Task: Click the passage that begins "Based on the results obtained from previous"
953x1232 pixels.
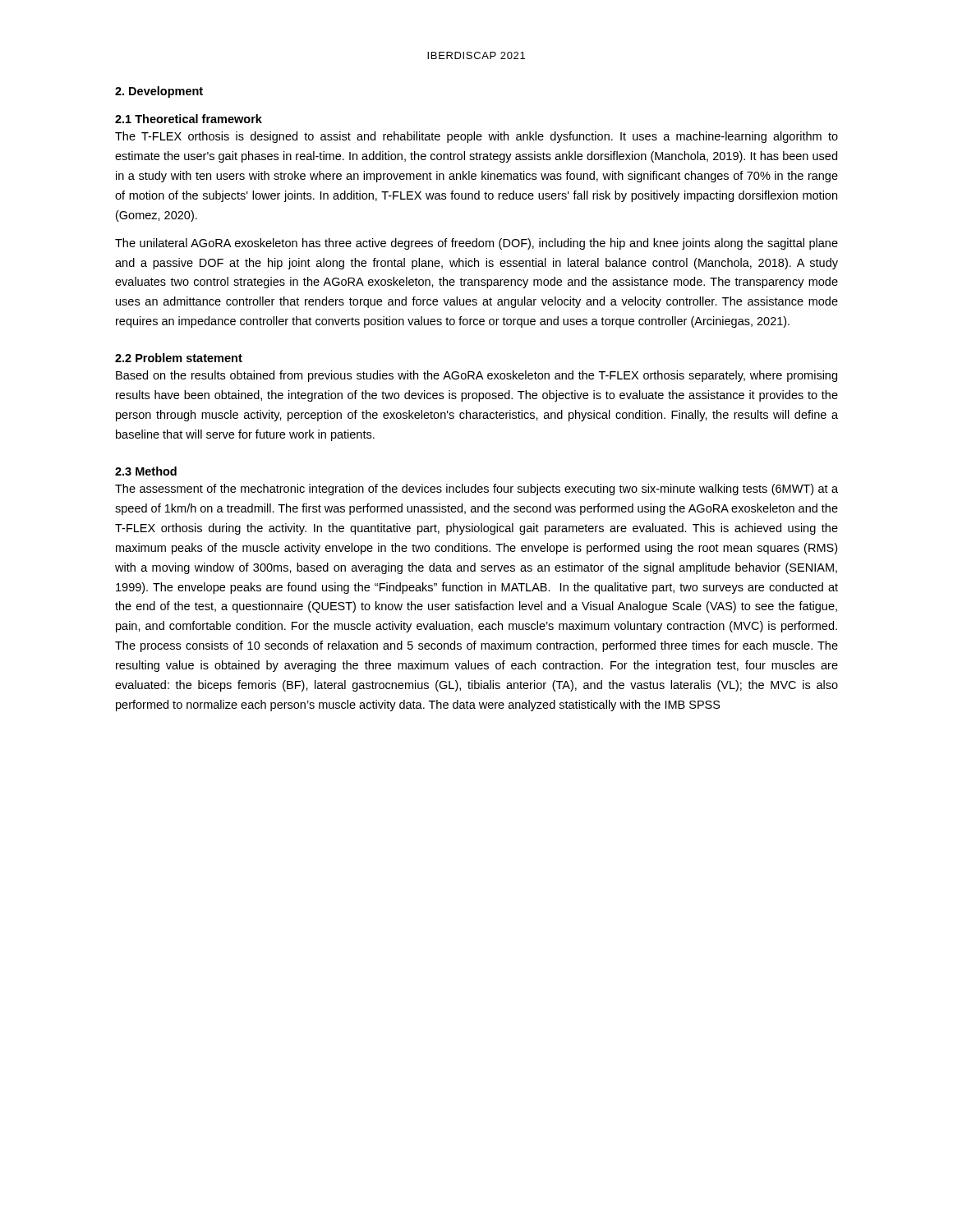Action: [476, 405]
